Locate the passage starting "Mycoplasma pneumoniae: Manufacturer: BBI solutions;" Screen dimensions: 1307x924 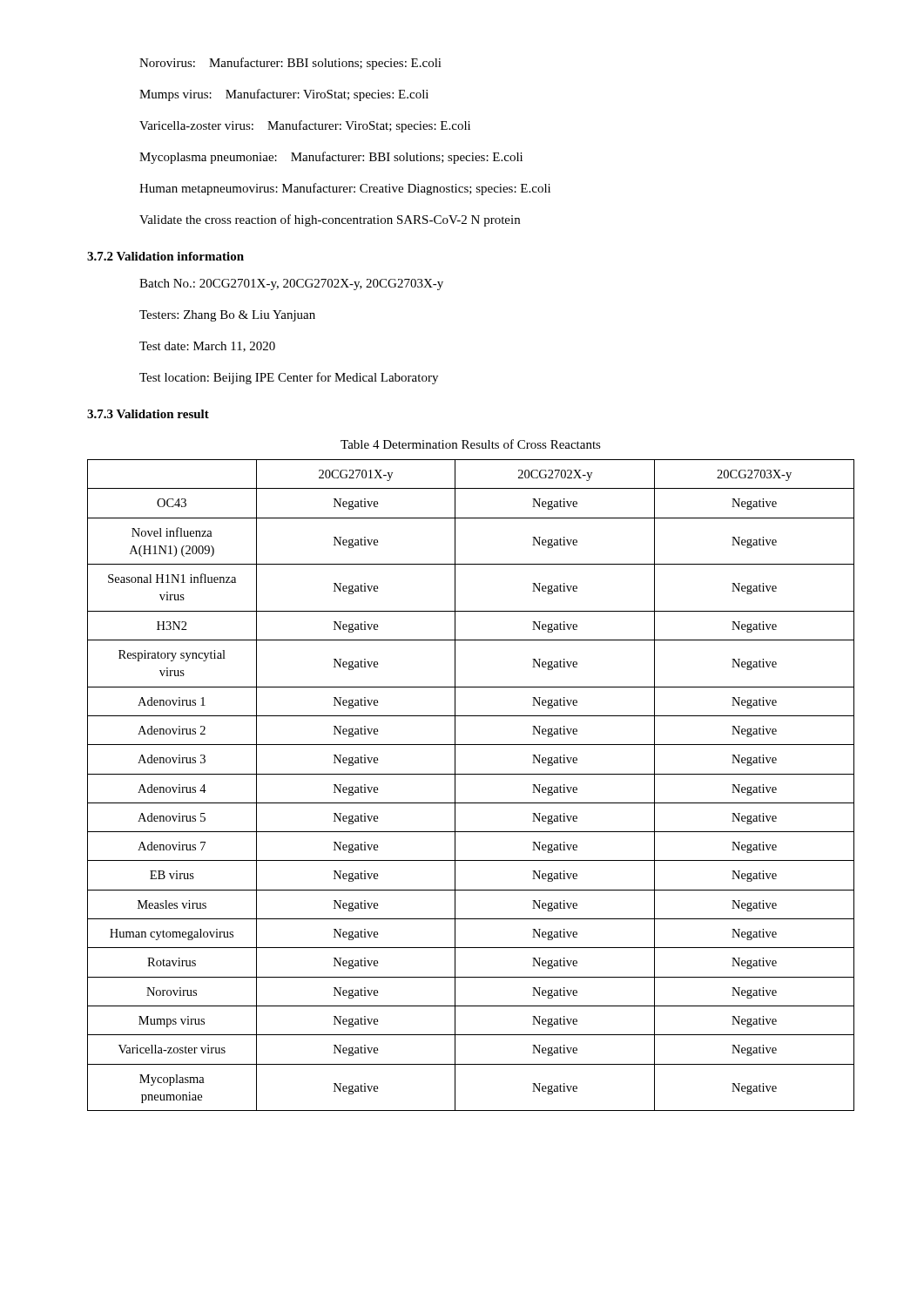pyautogui.click(x=331, y=157)
